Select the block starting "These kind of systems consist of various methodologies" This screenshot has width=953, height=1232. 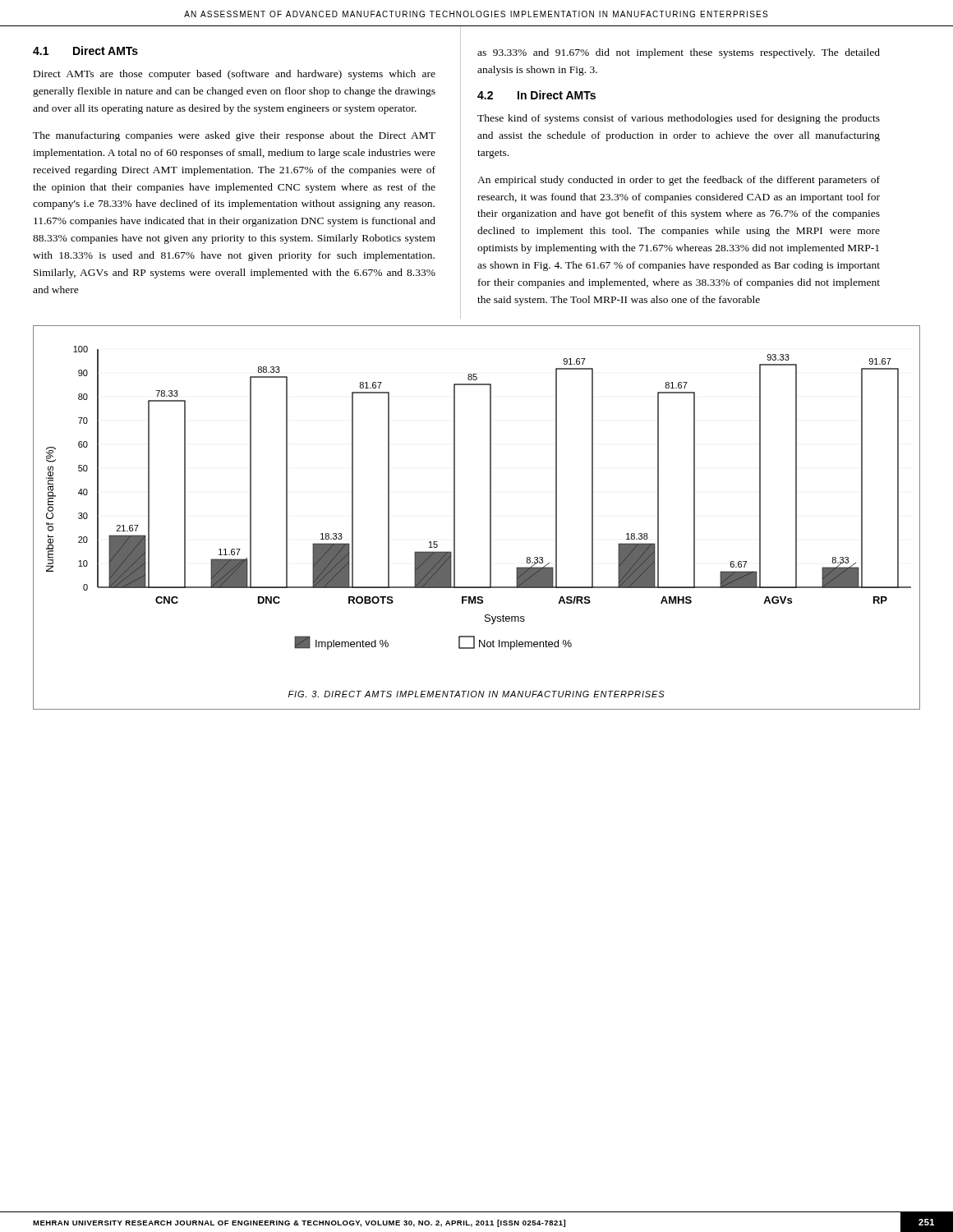pyautogui.click(x=679, y=135)
